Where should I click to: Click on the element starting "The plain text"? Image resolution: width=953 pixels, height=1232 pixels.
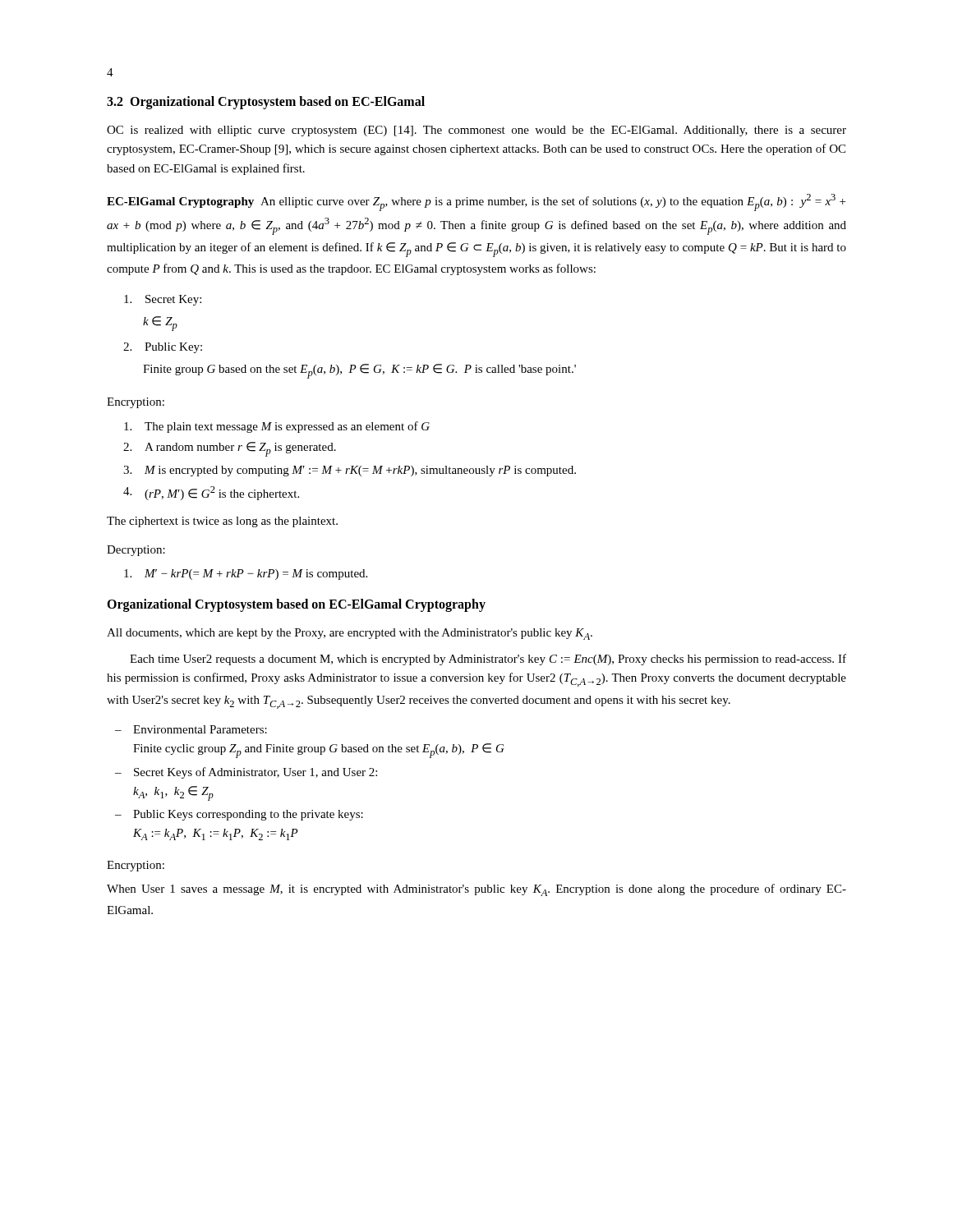pos(277,427)
